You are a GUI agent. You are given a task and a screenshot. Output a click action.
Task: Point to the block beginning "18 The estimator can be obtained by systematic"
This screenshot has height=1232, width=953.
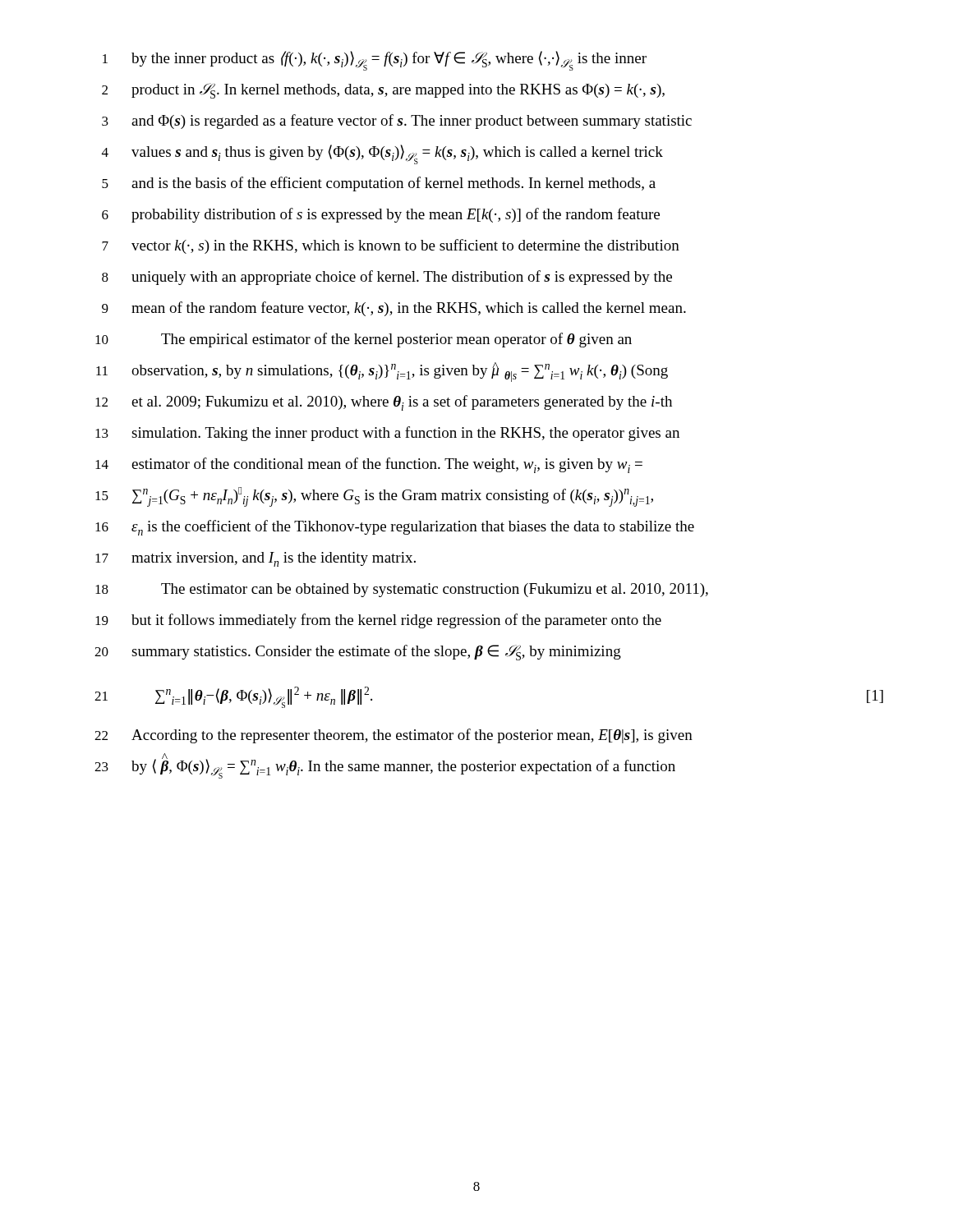coord(485,622)
